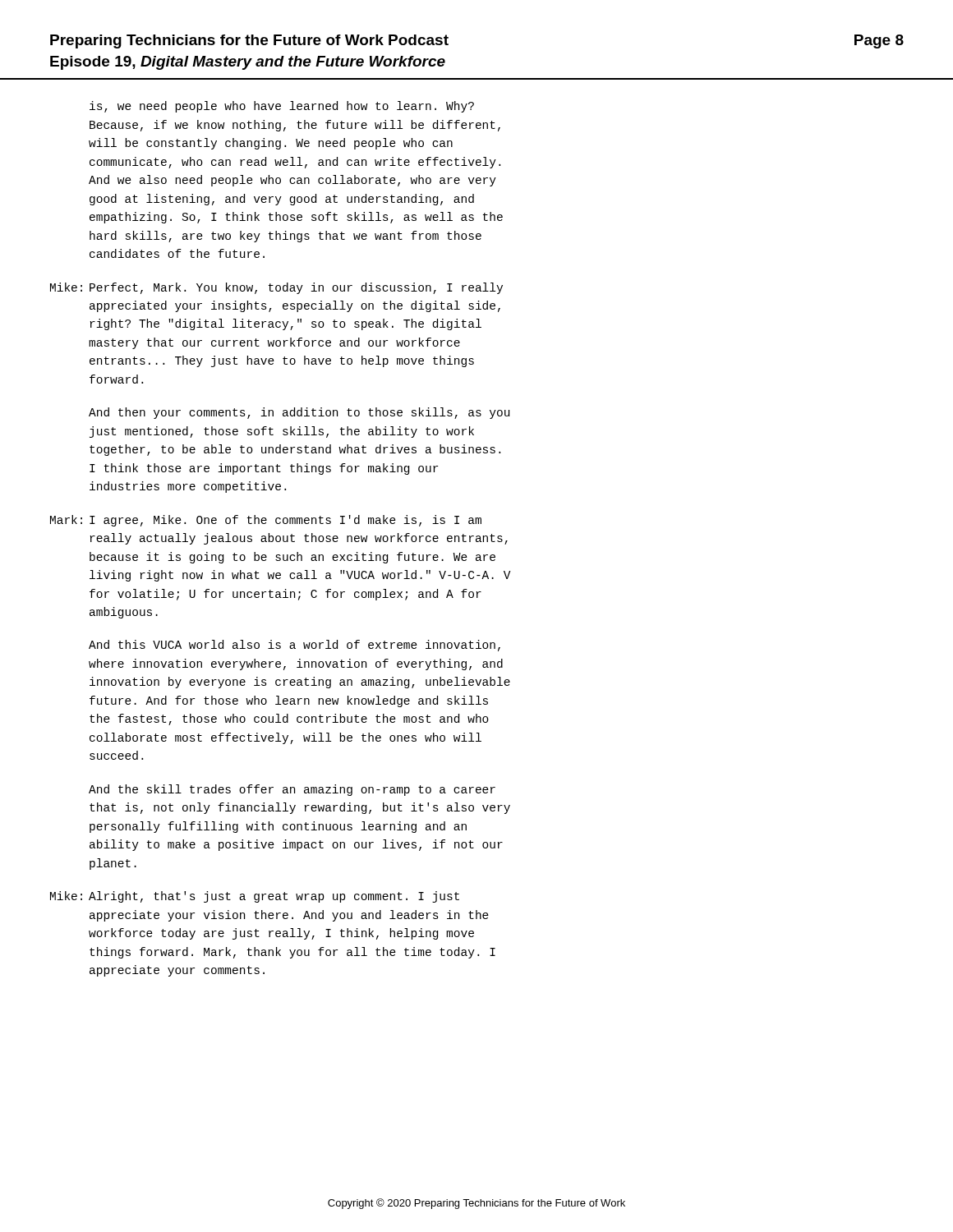This screenshot has height=1232, width=953.
Task: Locate the block of text that opens with "Mike: Alright, that's just a great wrap up"
Action: [x=273, y=934]
